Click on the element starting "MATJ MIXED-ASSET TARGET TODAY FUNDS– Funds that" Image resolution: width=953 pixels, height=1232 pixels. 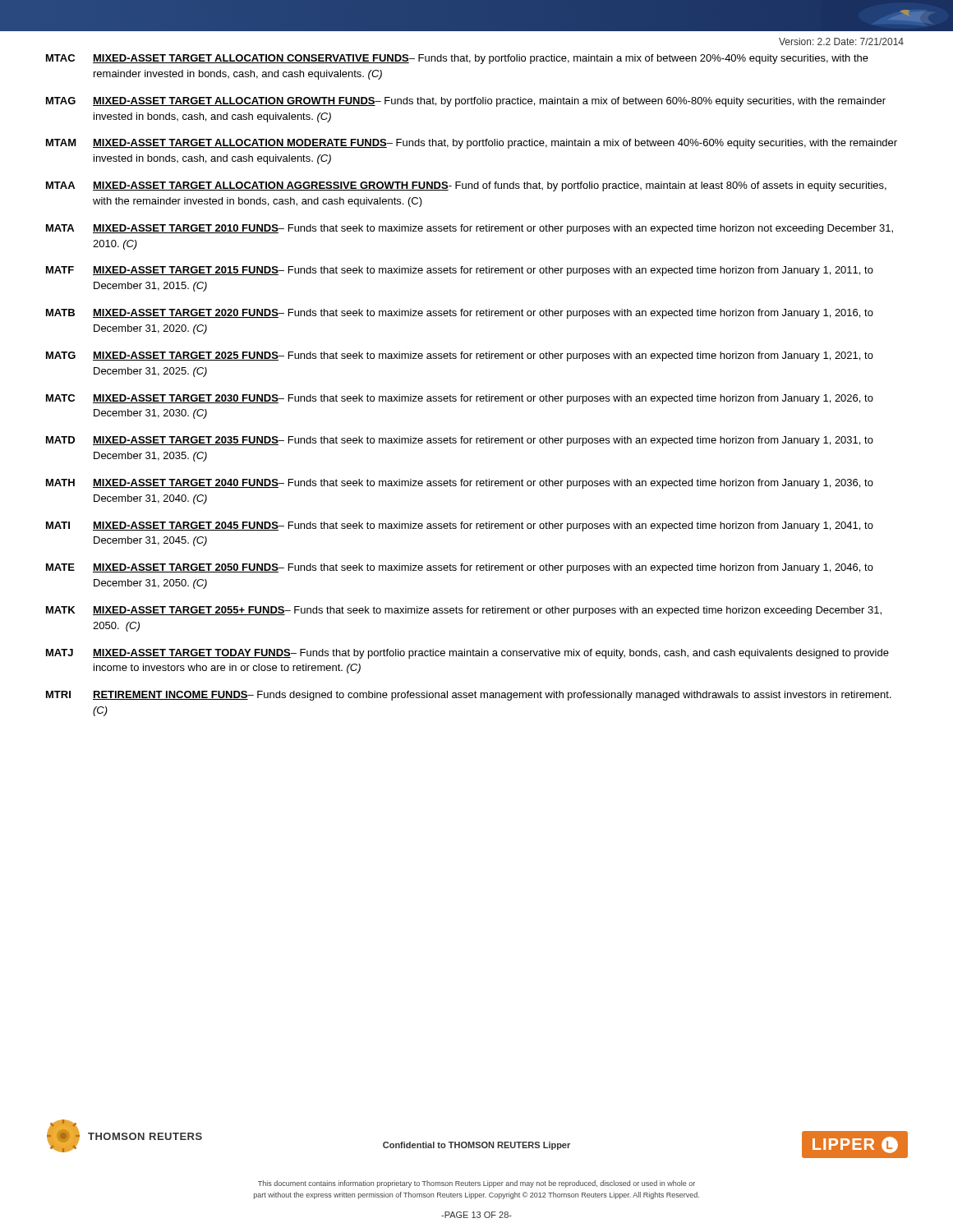pyautogui.click(x=476, y=661)
